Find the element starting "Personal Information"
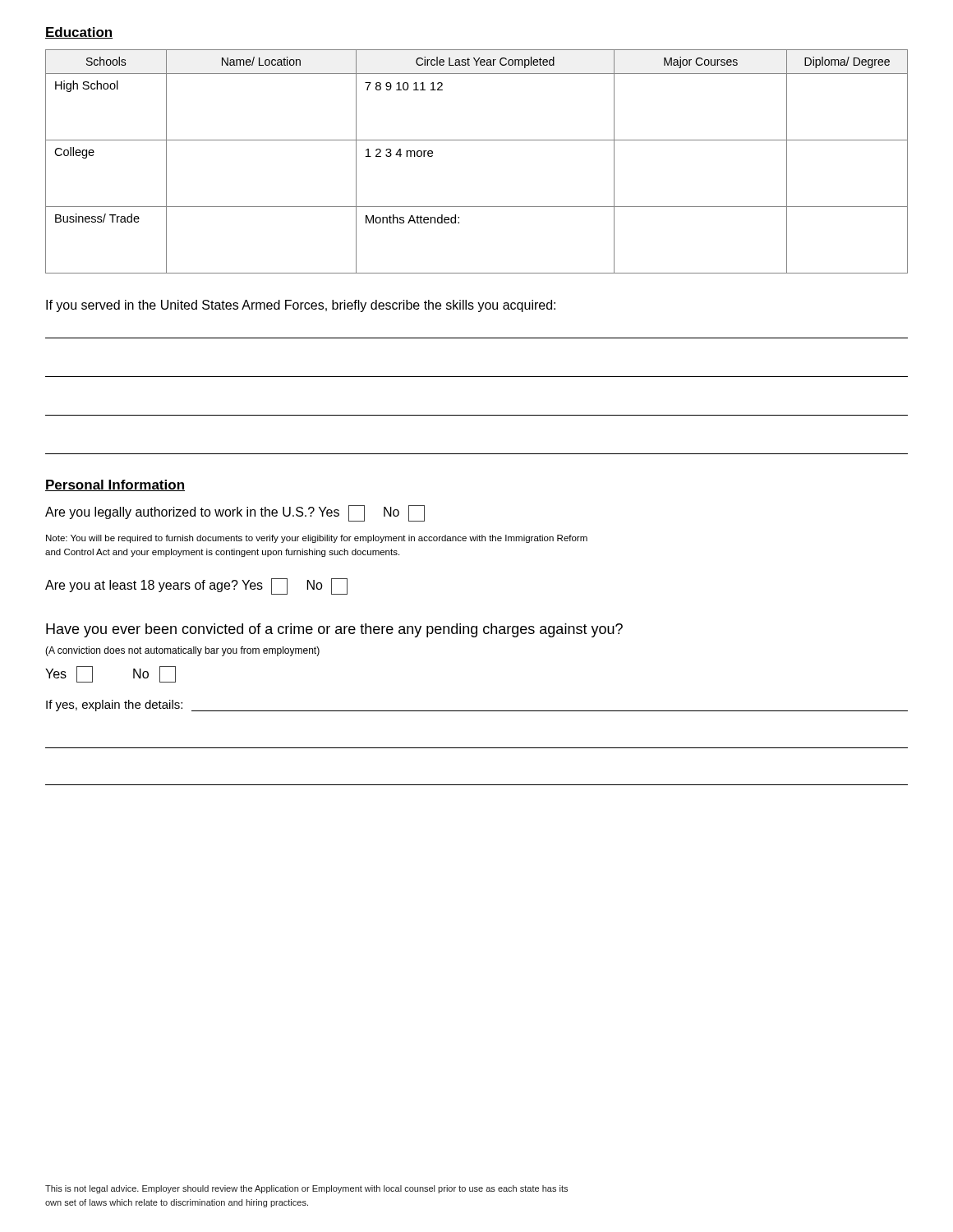Image resolution: width=953 pixels, height=1232 pixels. [115, 485]
